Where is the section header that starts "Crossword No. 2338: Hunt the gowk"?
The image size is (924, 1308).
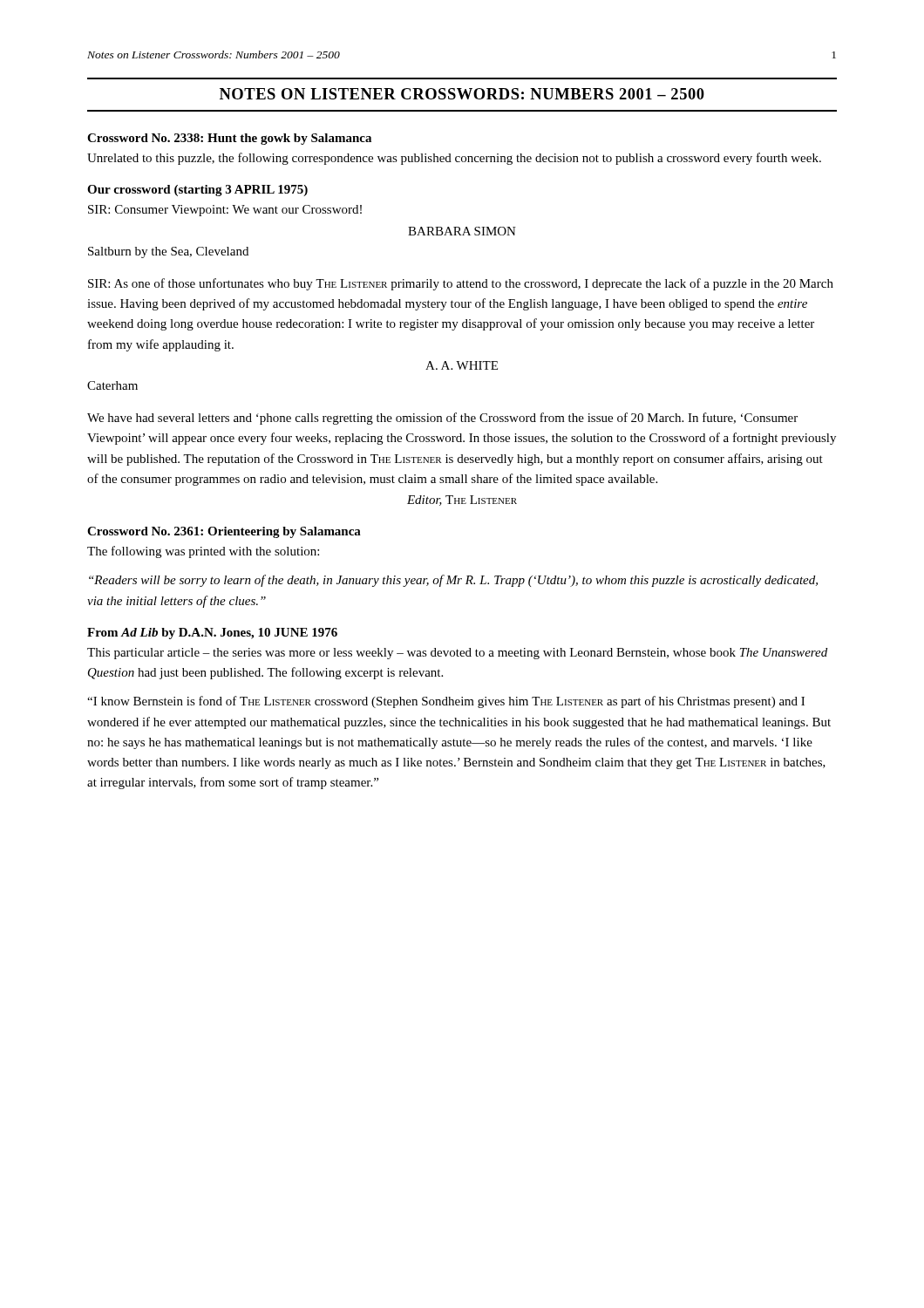click(x=229, y=138)
